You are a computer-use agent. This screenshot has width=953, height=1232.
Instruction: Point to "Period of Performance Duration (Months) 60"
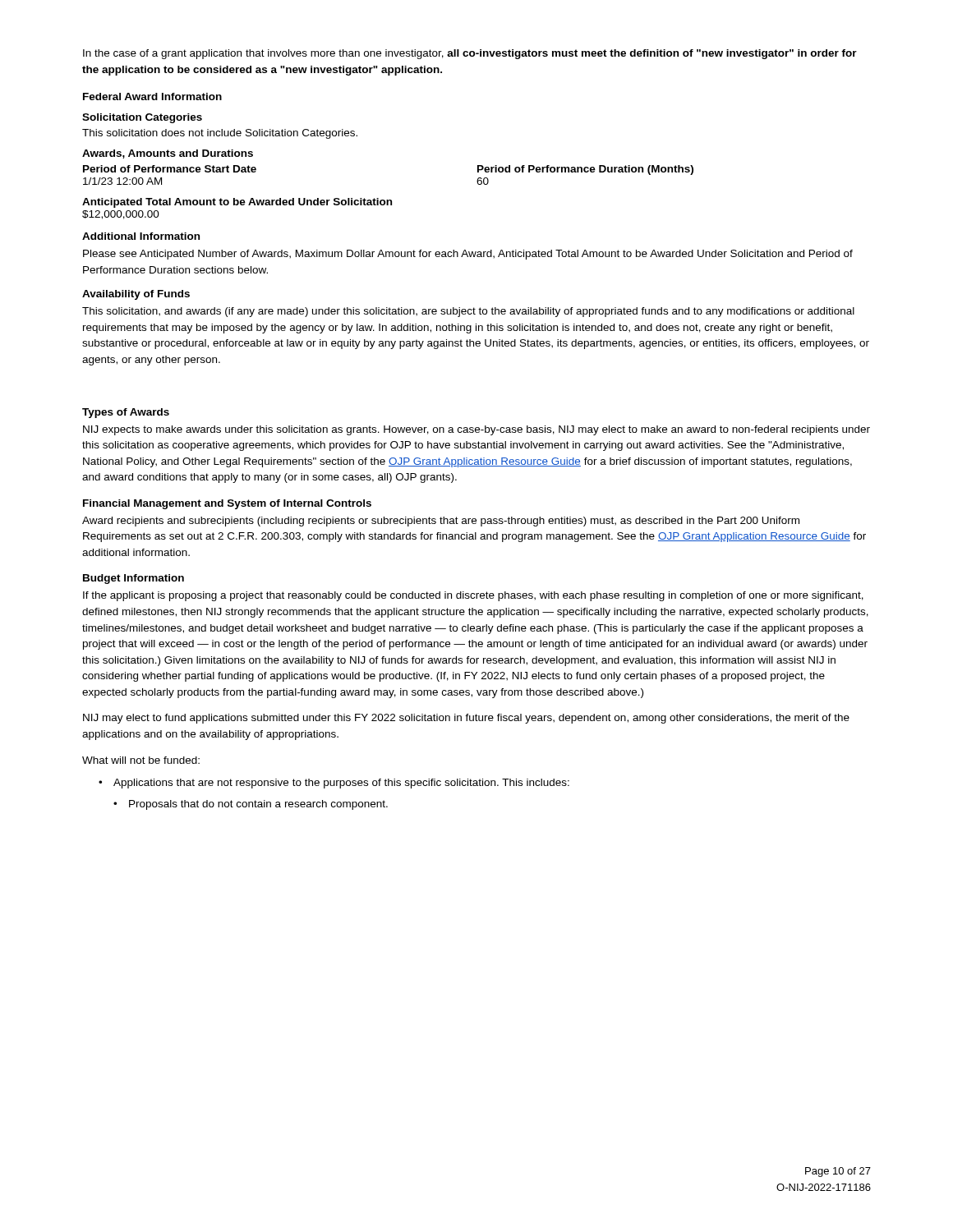coord(674,175)
